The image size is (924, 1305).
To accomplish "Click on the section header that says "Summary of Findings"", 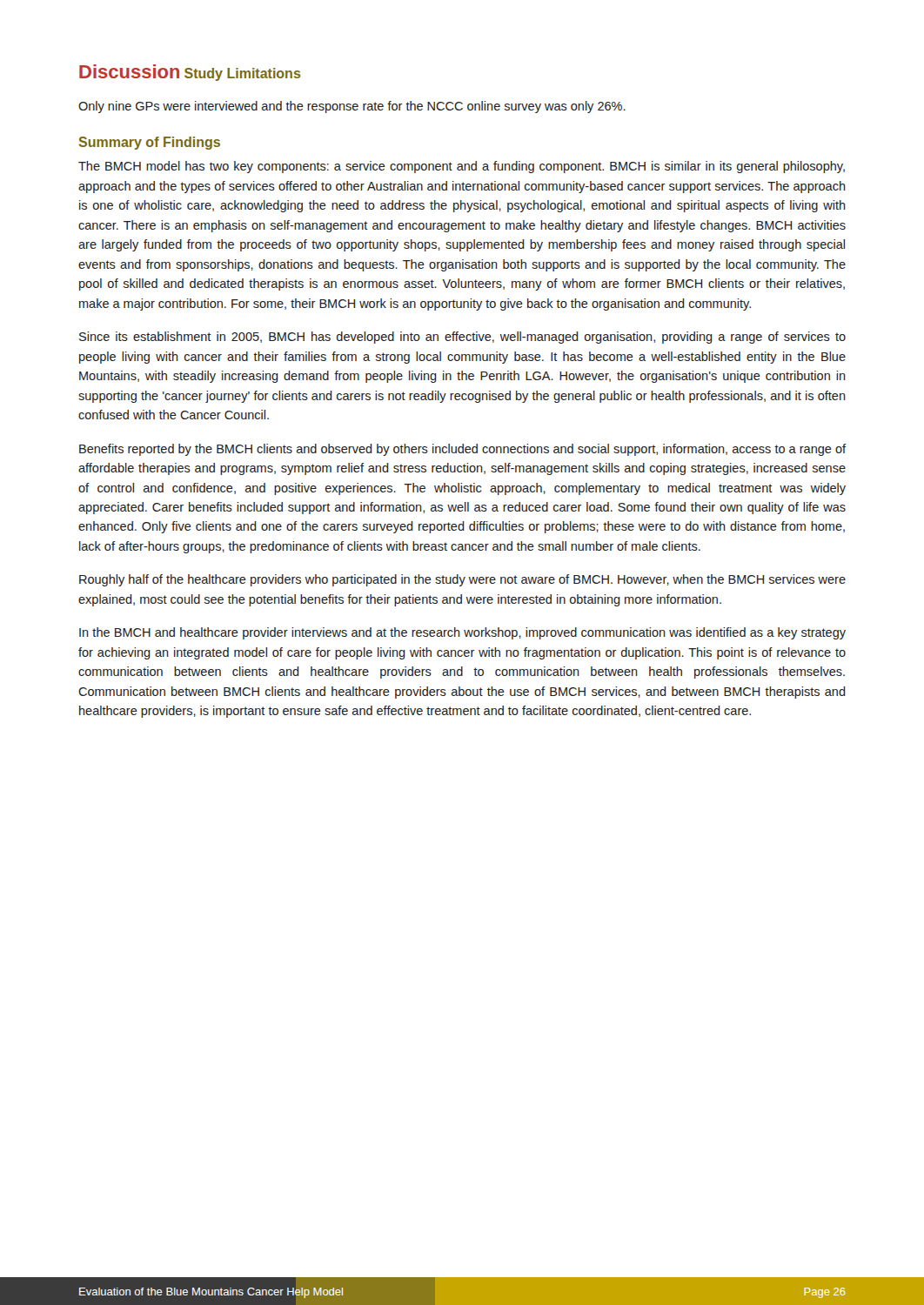I will click(x=149, y=143).
